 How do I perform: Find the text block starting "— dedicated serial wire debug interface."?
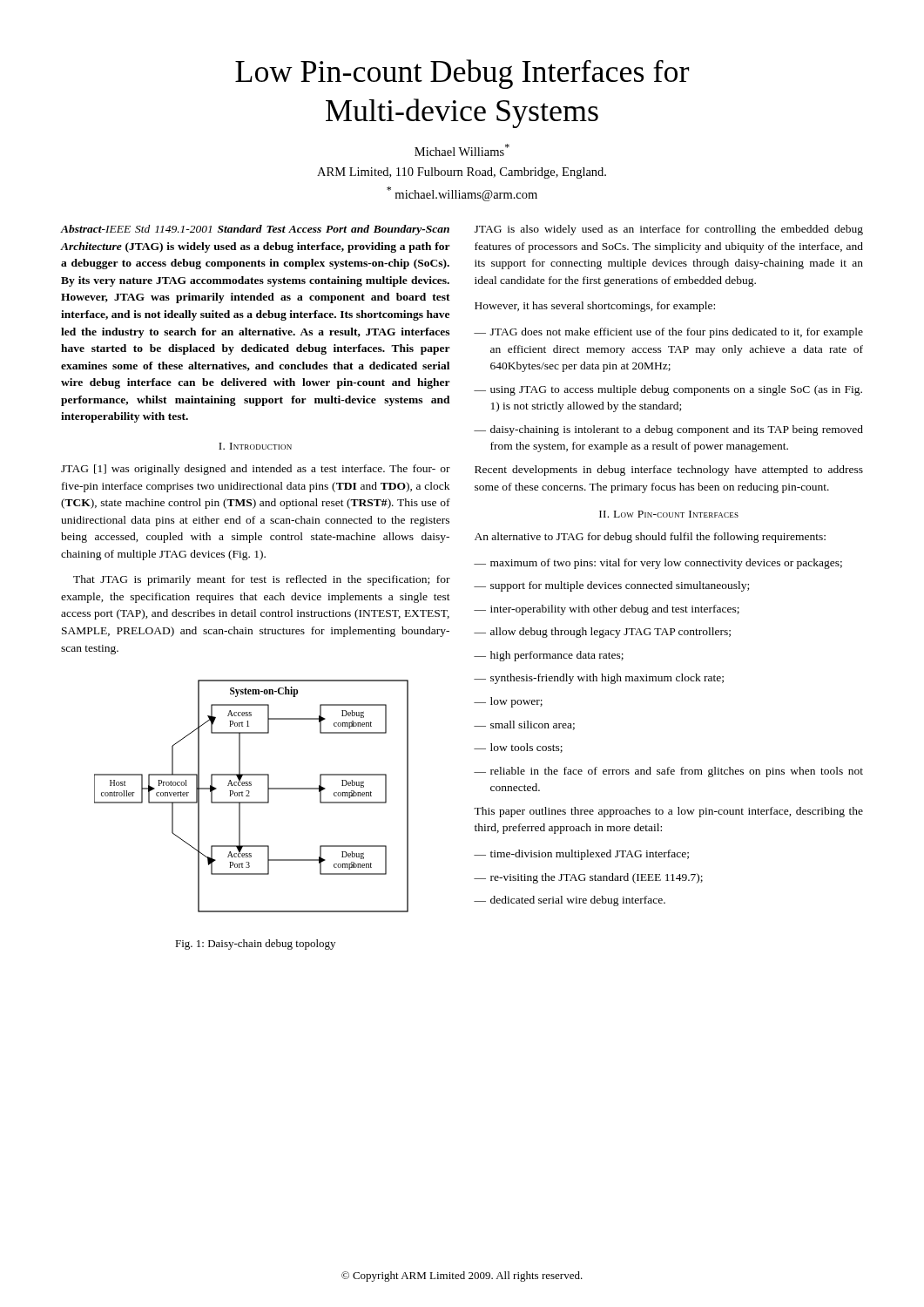669,900
